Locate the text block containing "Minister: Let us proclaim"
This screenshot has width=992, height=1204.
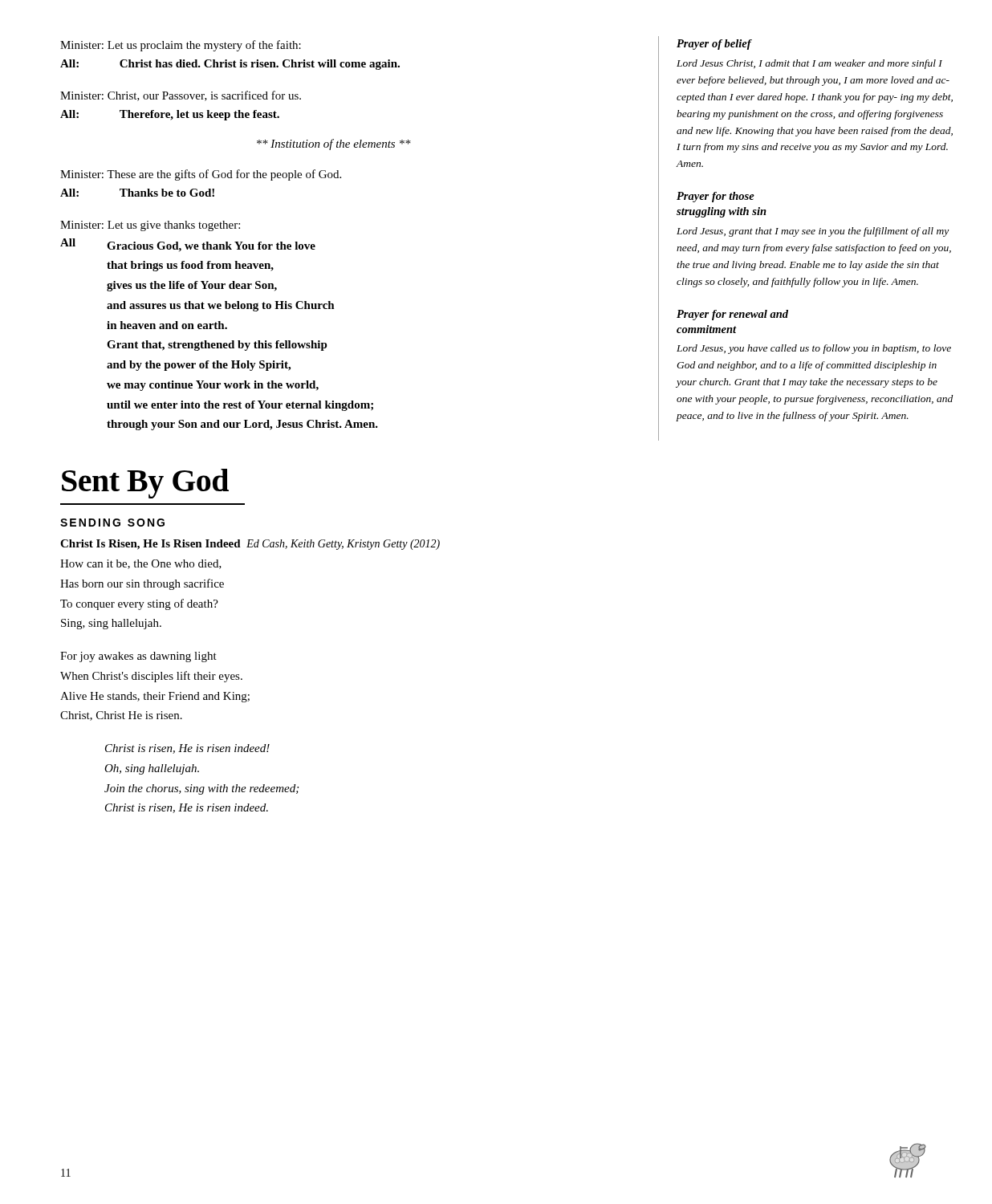pyautogui.click(x=333, y=54)
